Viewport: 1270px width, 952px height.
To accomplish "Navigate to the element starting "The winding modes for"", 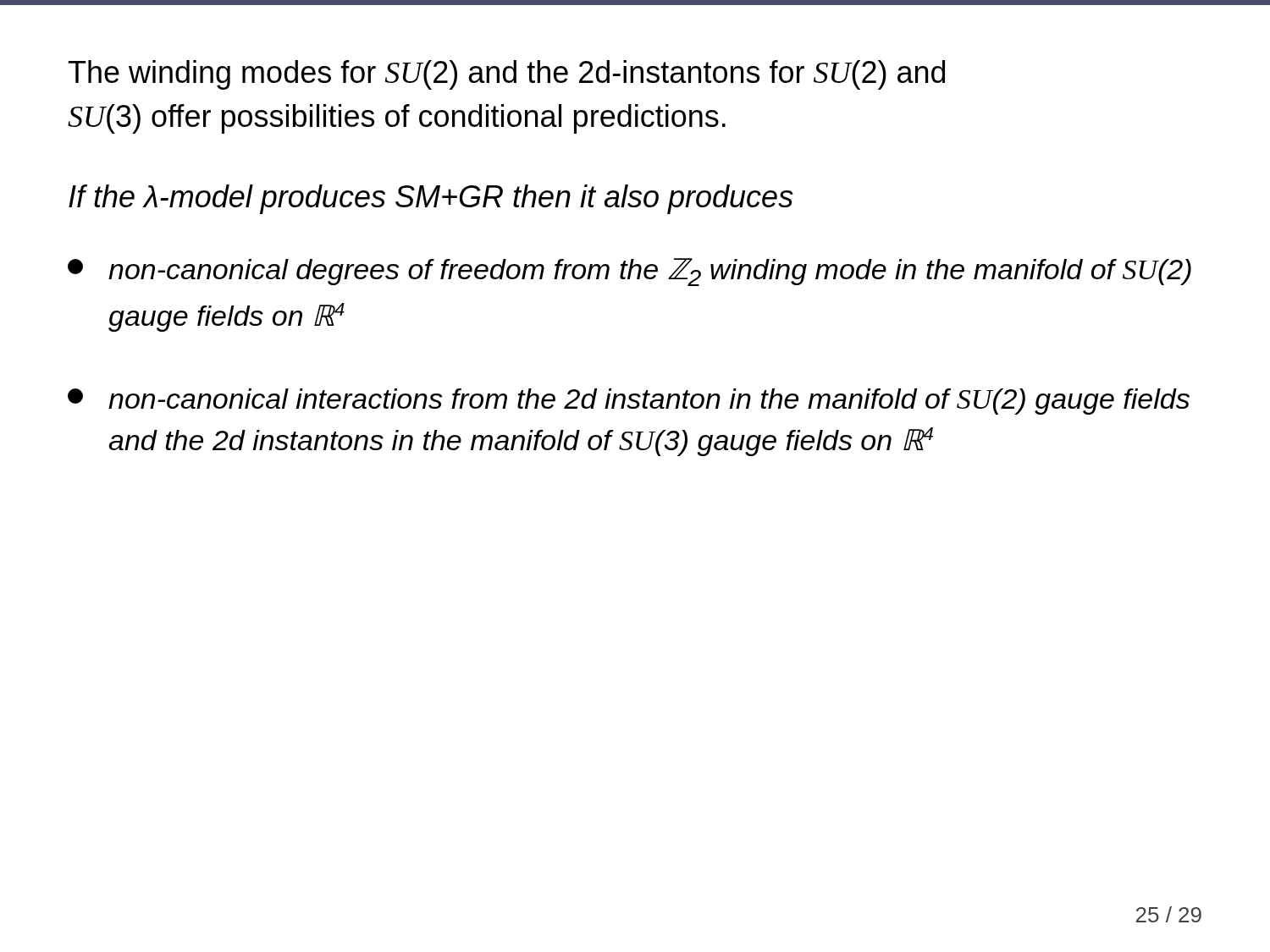I will [507, 94].
